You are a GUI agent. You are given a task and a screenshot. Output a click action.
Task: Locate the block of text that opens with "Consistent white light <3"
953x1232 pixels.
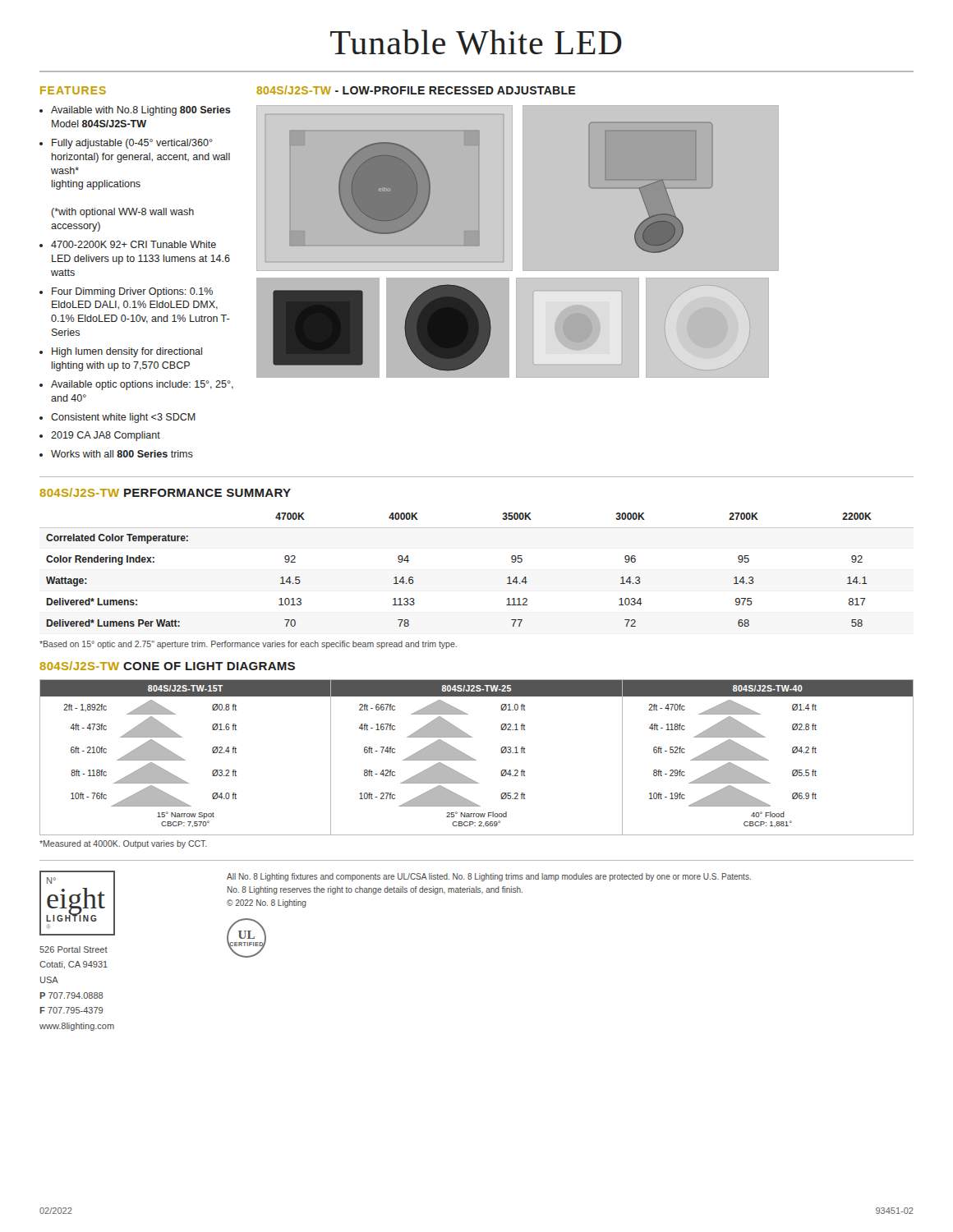[x=123, y=417]
